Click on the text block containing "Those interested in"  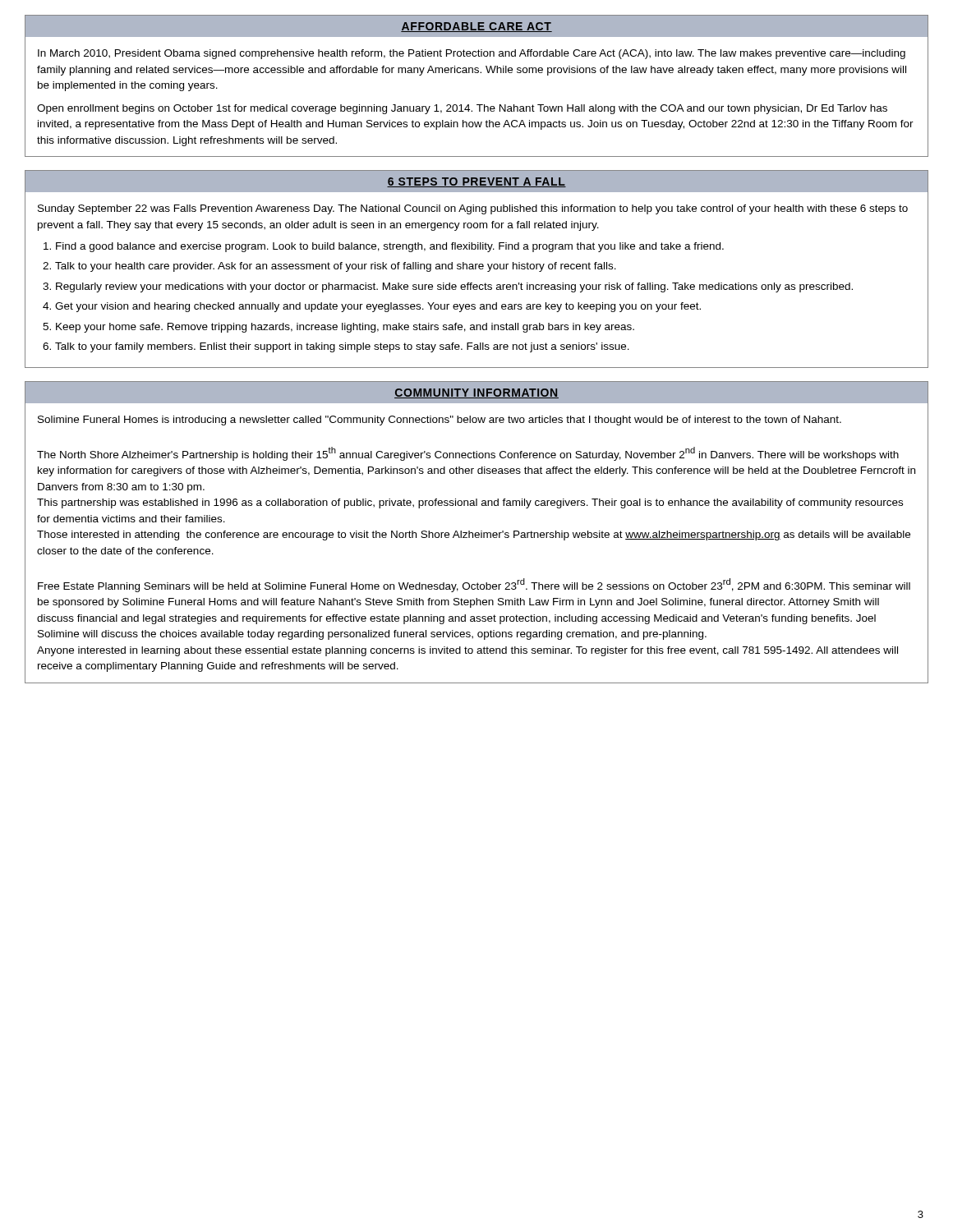476,543
